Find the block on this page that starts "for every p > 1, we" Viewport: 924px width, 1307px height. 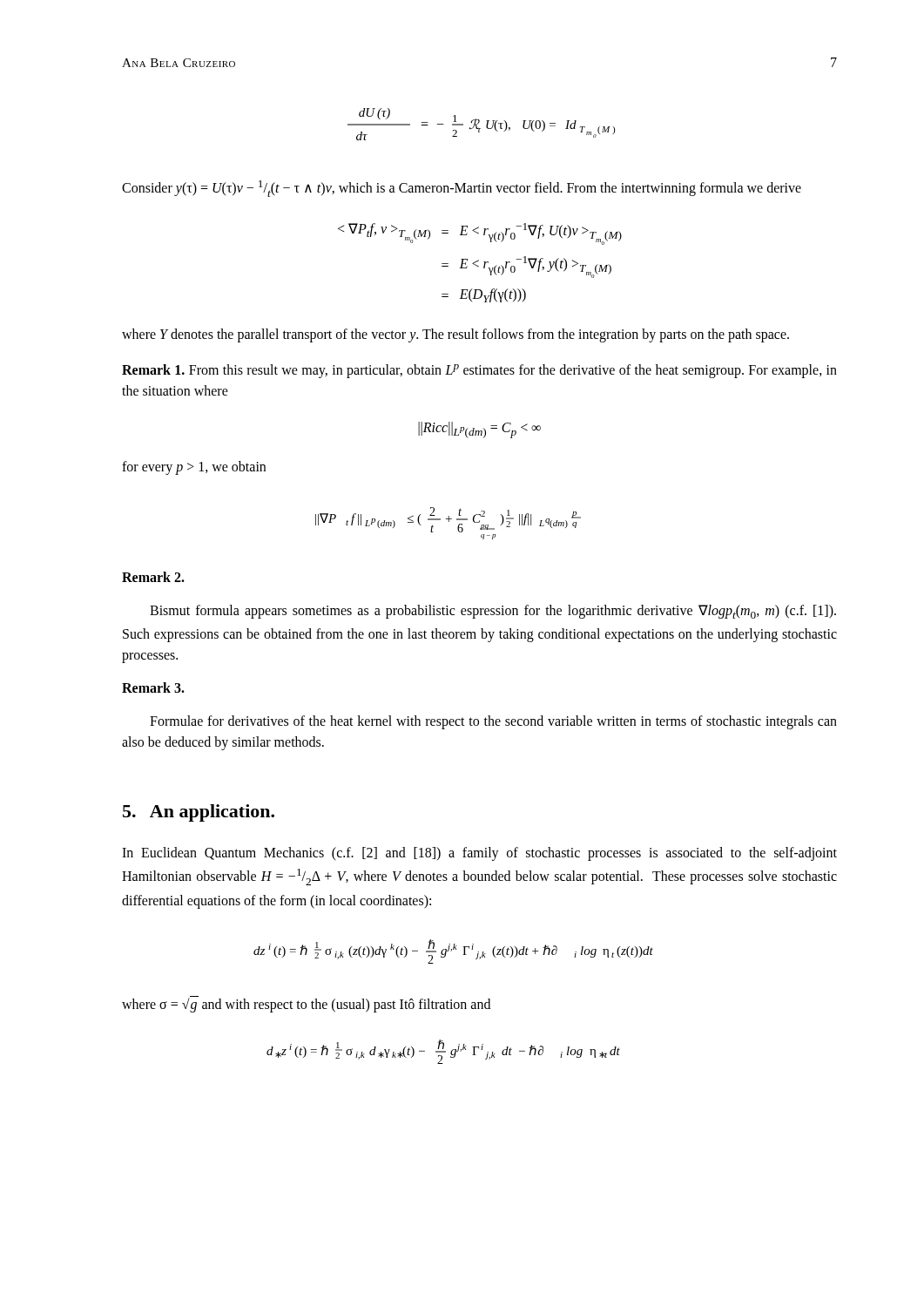tap(194, 468)
